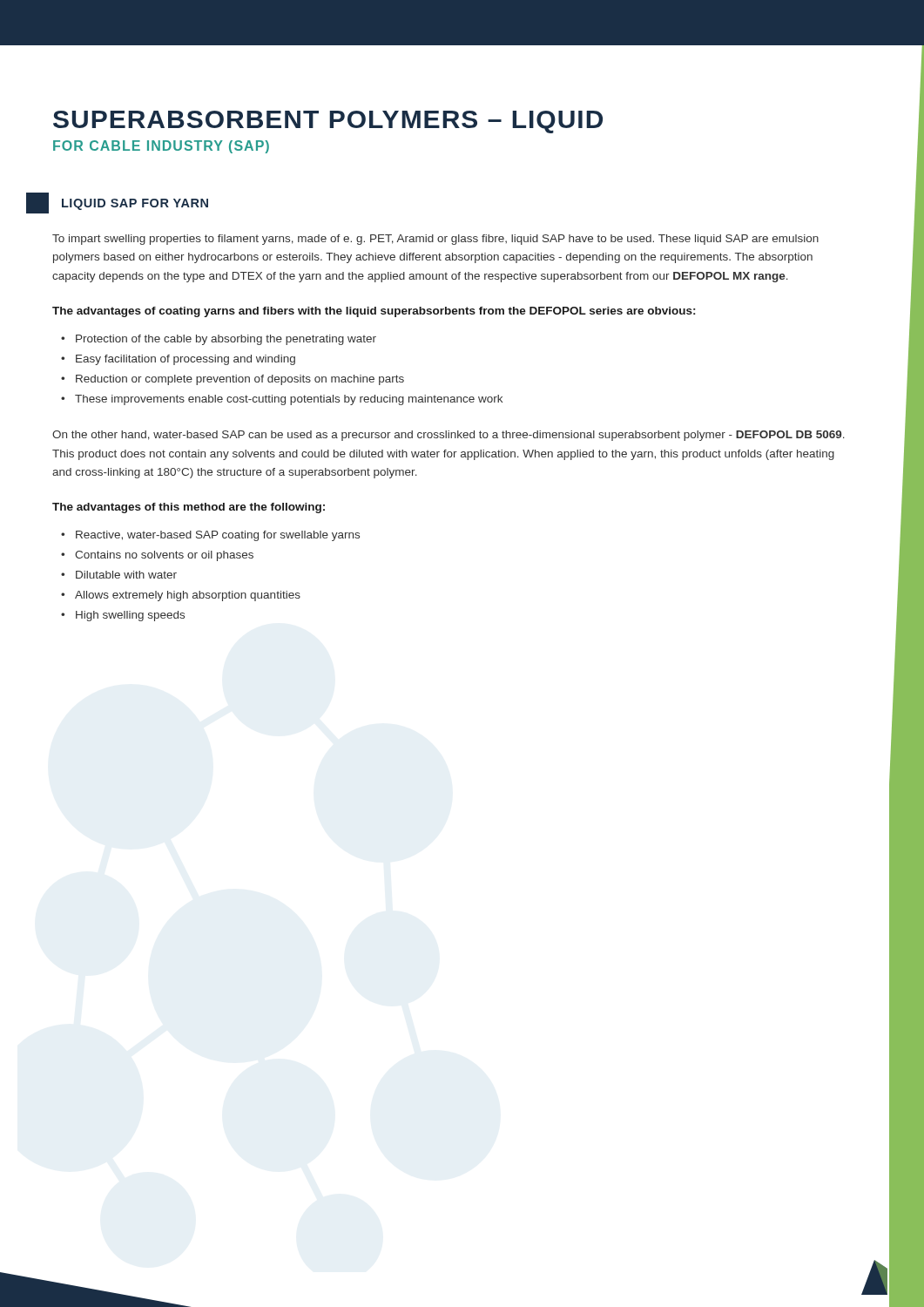Image resolution: width=924 pixels, height=1307 pixels.
Task: Select the section header with the text "FOR CABLE INDUSTRY (SAP)"
Action: coord(161,146)
